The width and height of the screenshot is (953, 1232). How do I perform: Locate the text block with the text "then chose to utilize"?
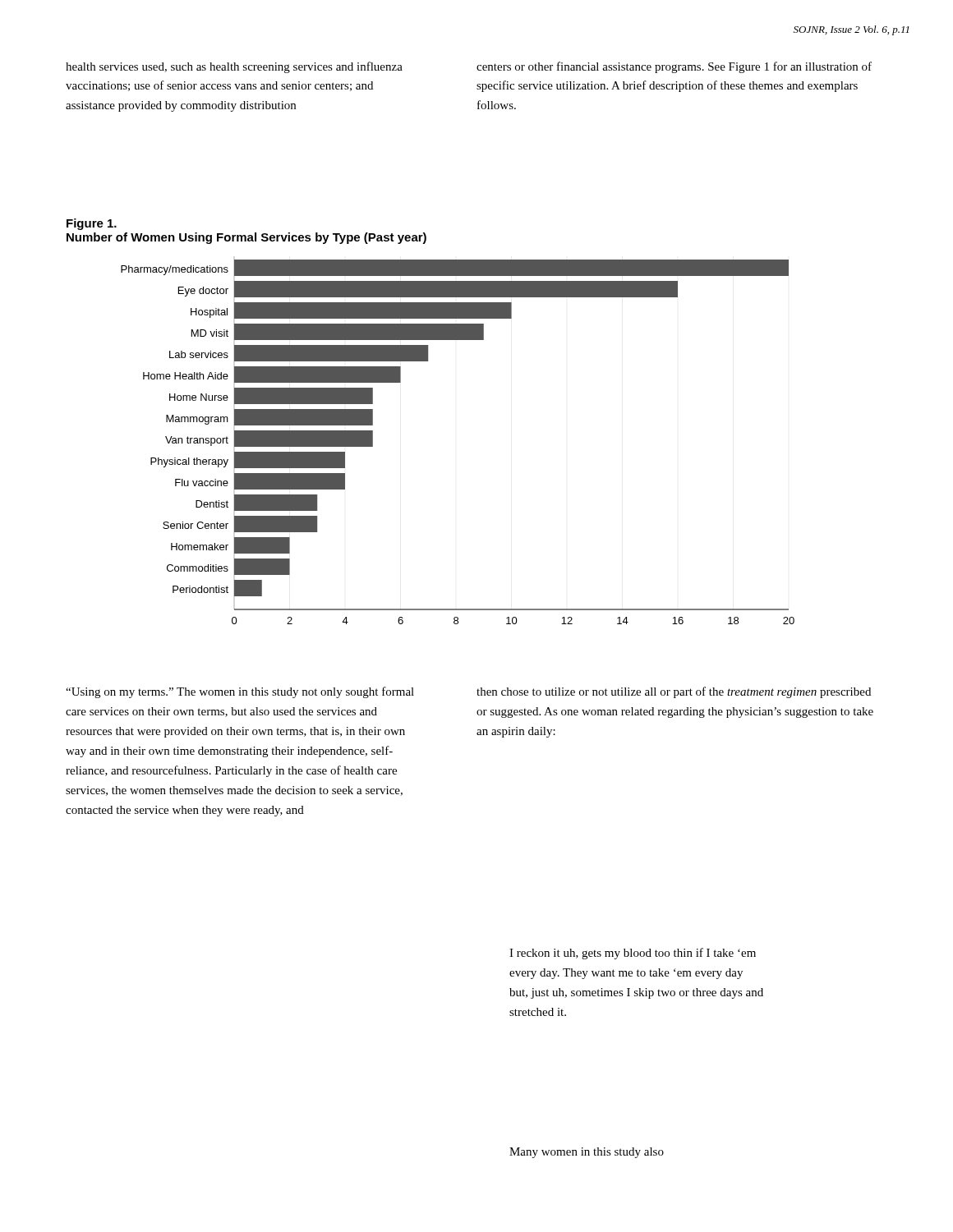coord(678,711)
